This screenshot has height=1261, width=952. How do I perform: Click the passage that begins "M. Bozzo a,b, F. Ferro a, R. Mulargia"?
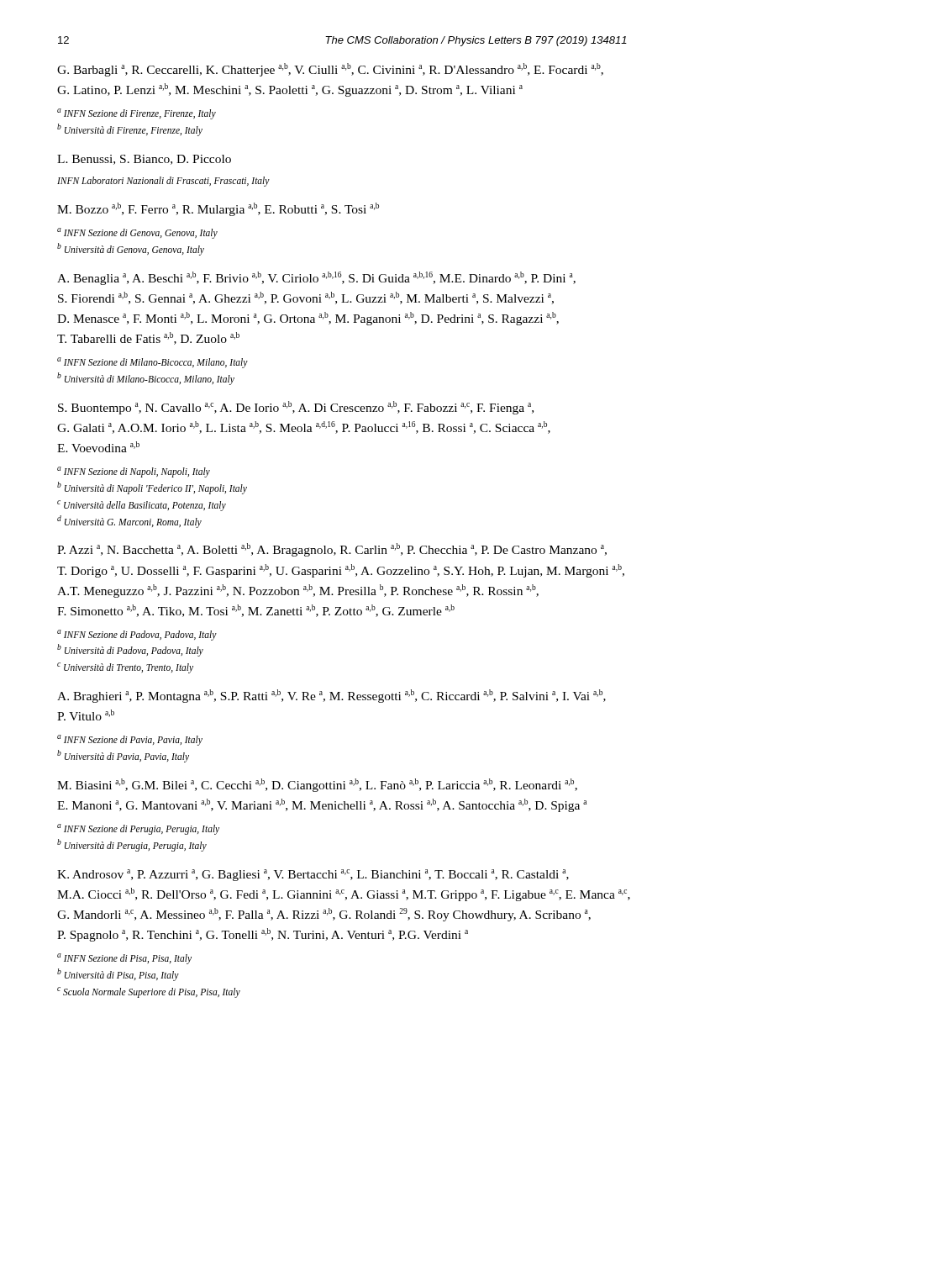218,209
